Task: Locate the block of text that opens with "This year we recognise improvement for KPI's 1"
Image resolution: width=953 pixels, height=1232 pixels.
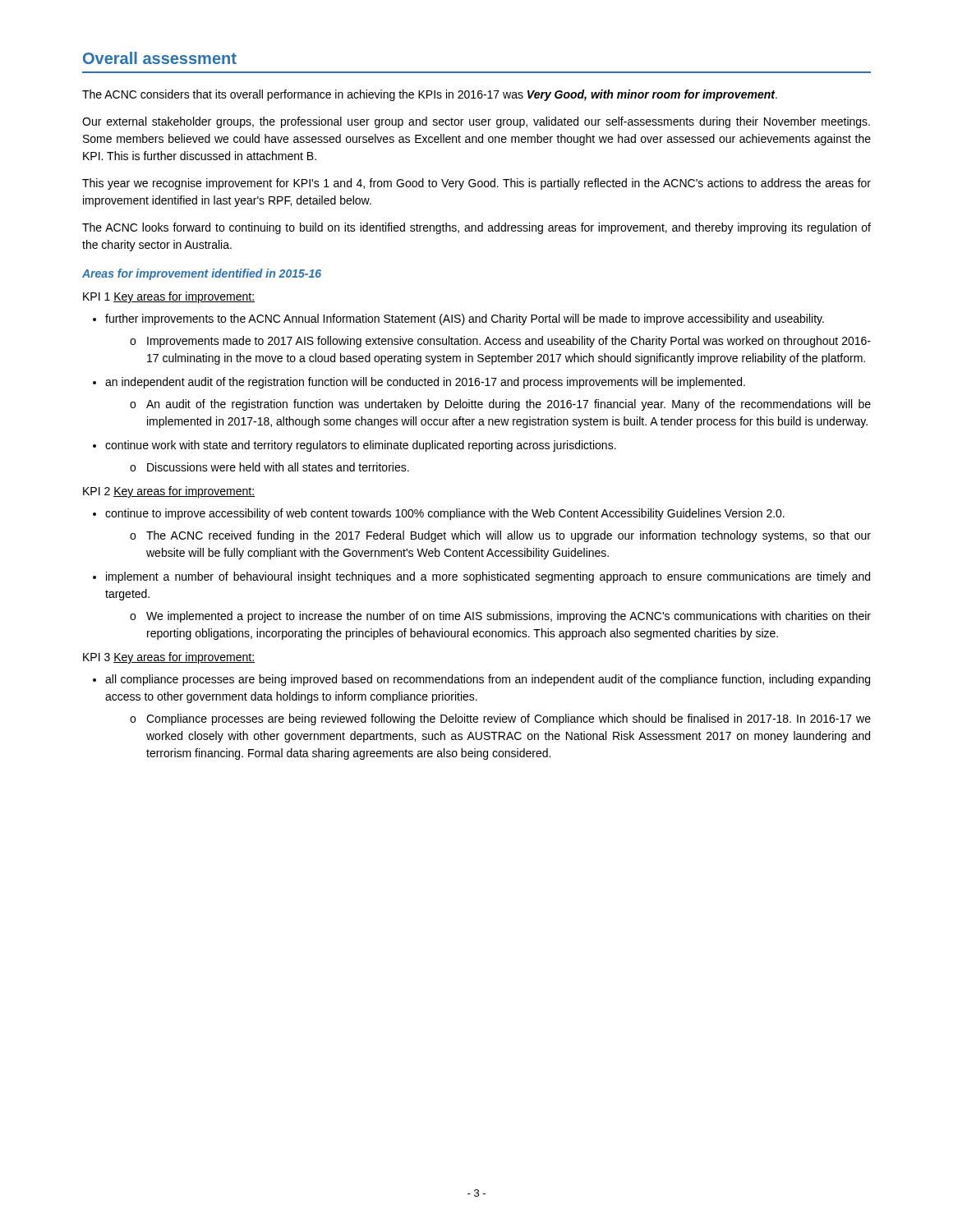Action: (476, 192)
